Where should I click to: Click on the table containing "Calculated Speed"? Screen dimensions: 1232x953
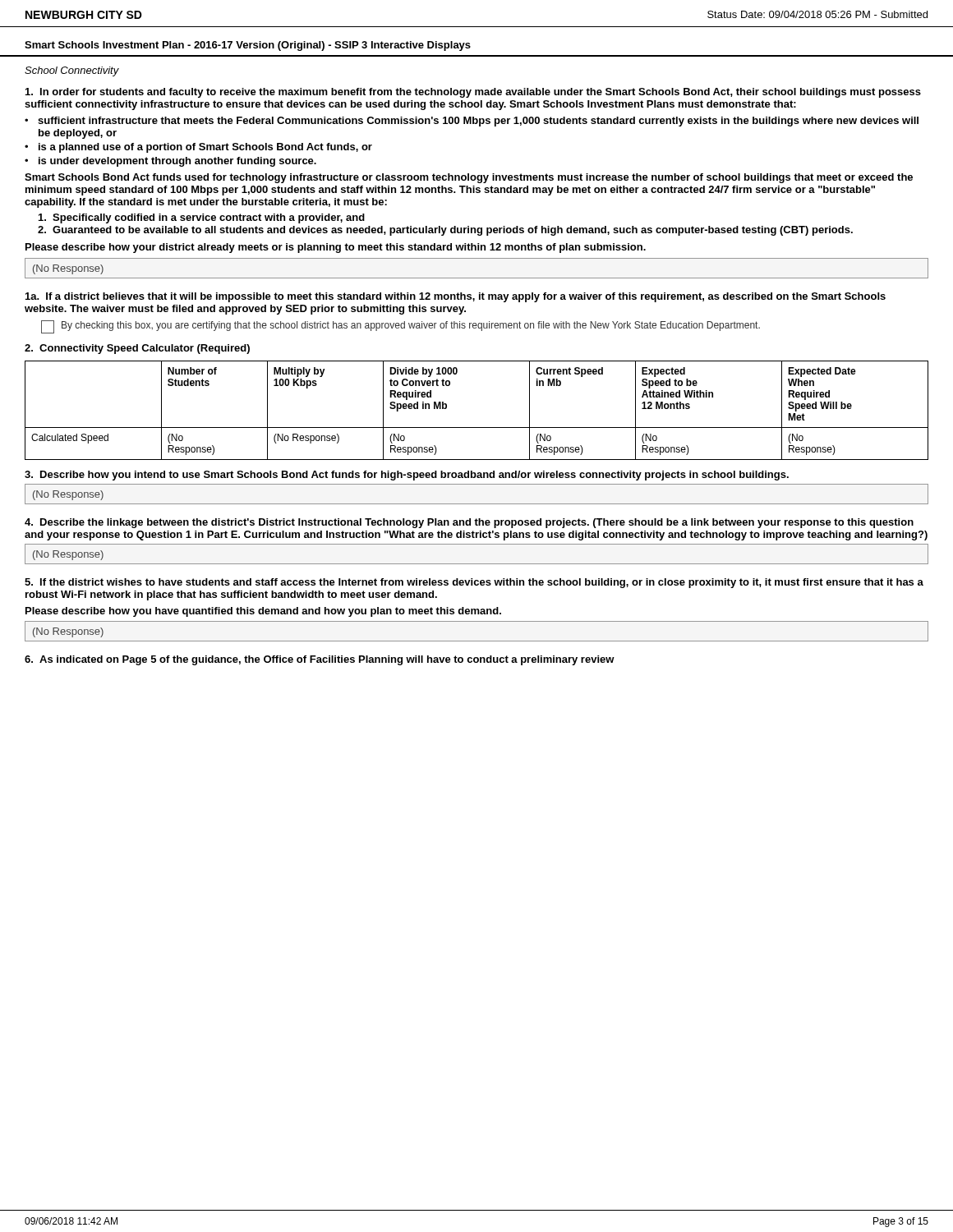point(476,410)
